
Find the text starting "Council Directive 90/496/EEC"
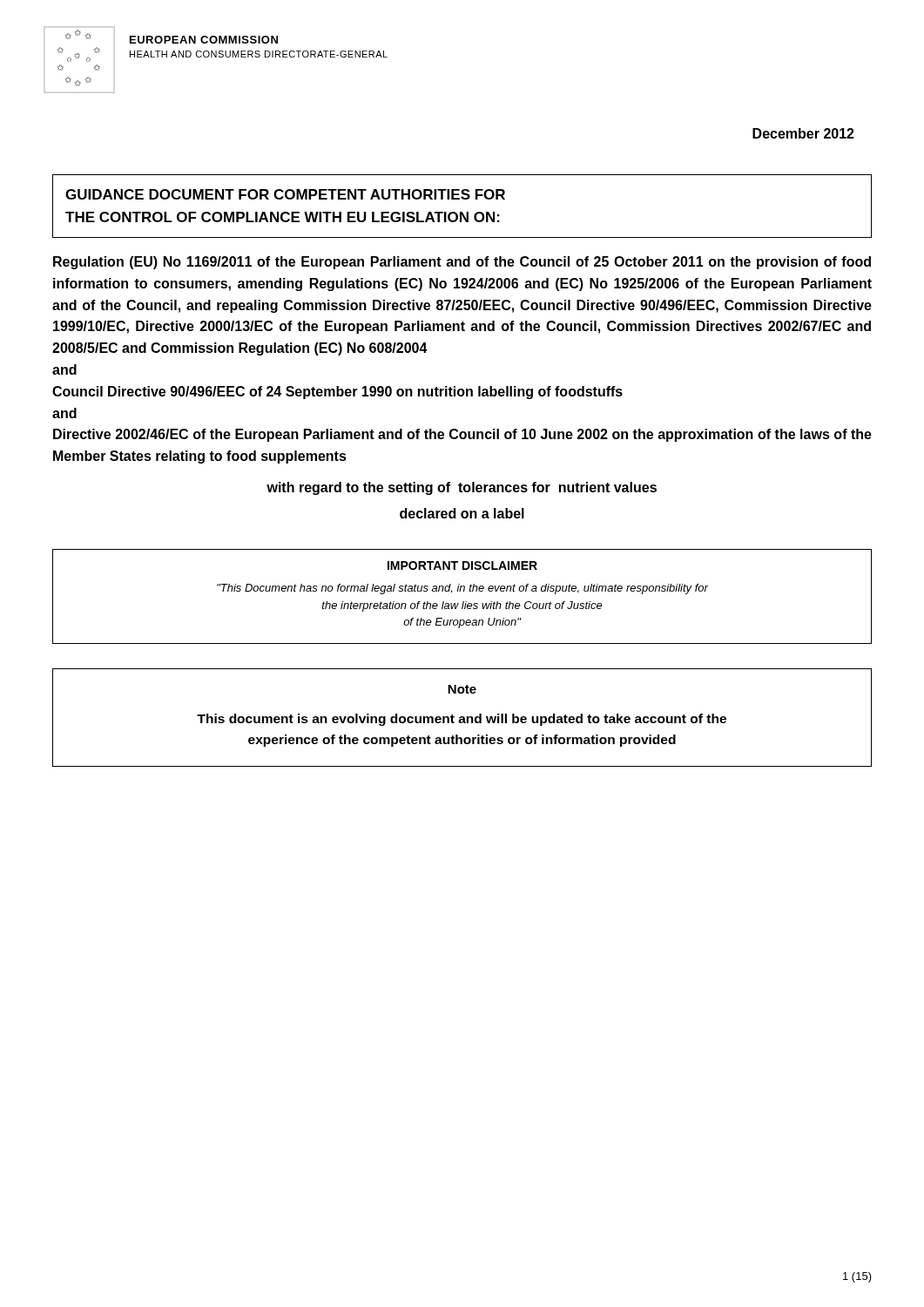(x=338, y=392)
